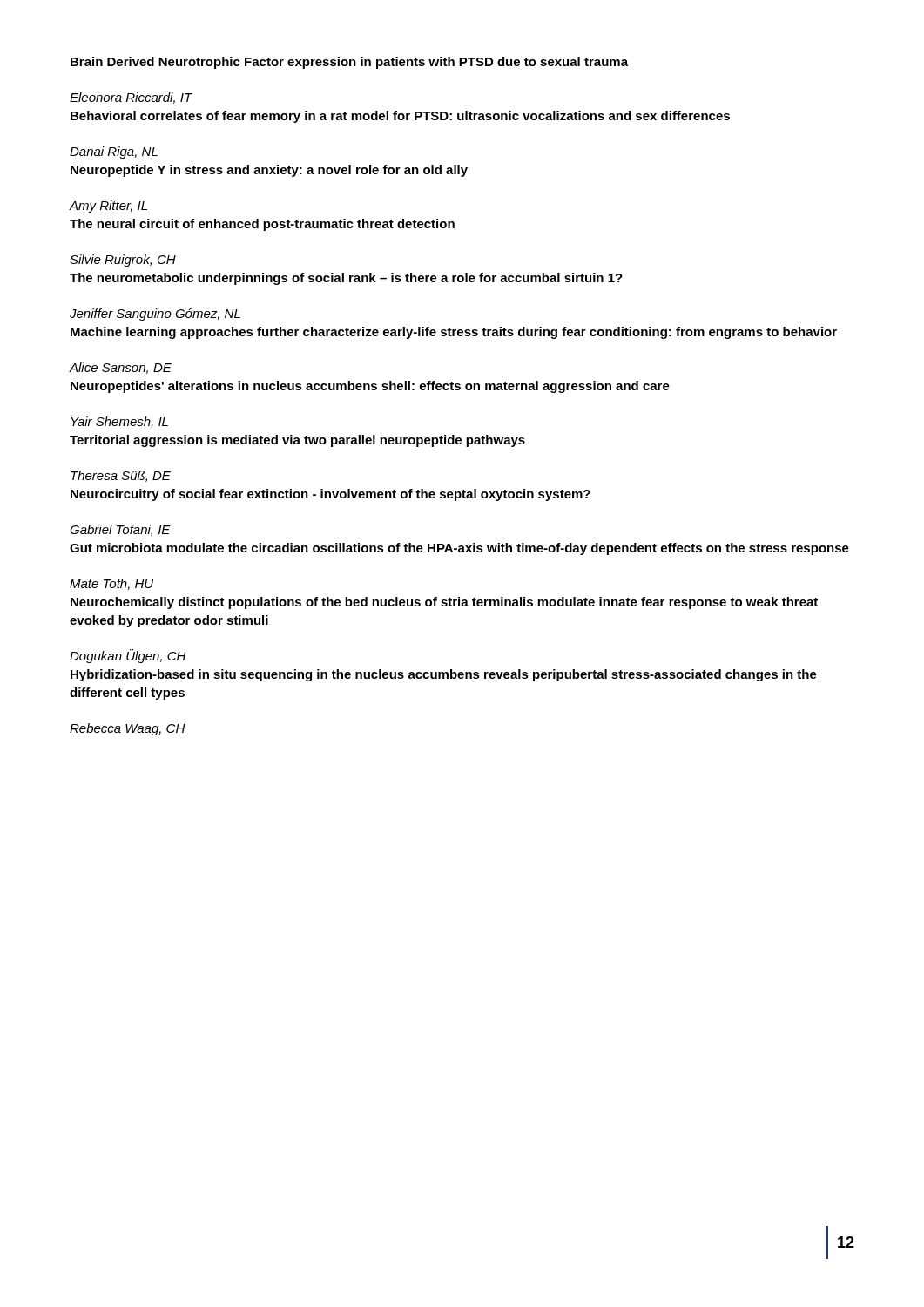Where is the passage that starts "Alice Sanson, DE"?
Screen dimensions: 1307x924
462,377
